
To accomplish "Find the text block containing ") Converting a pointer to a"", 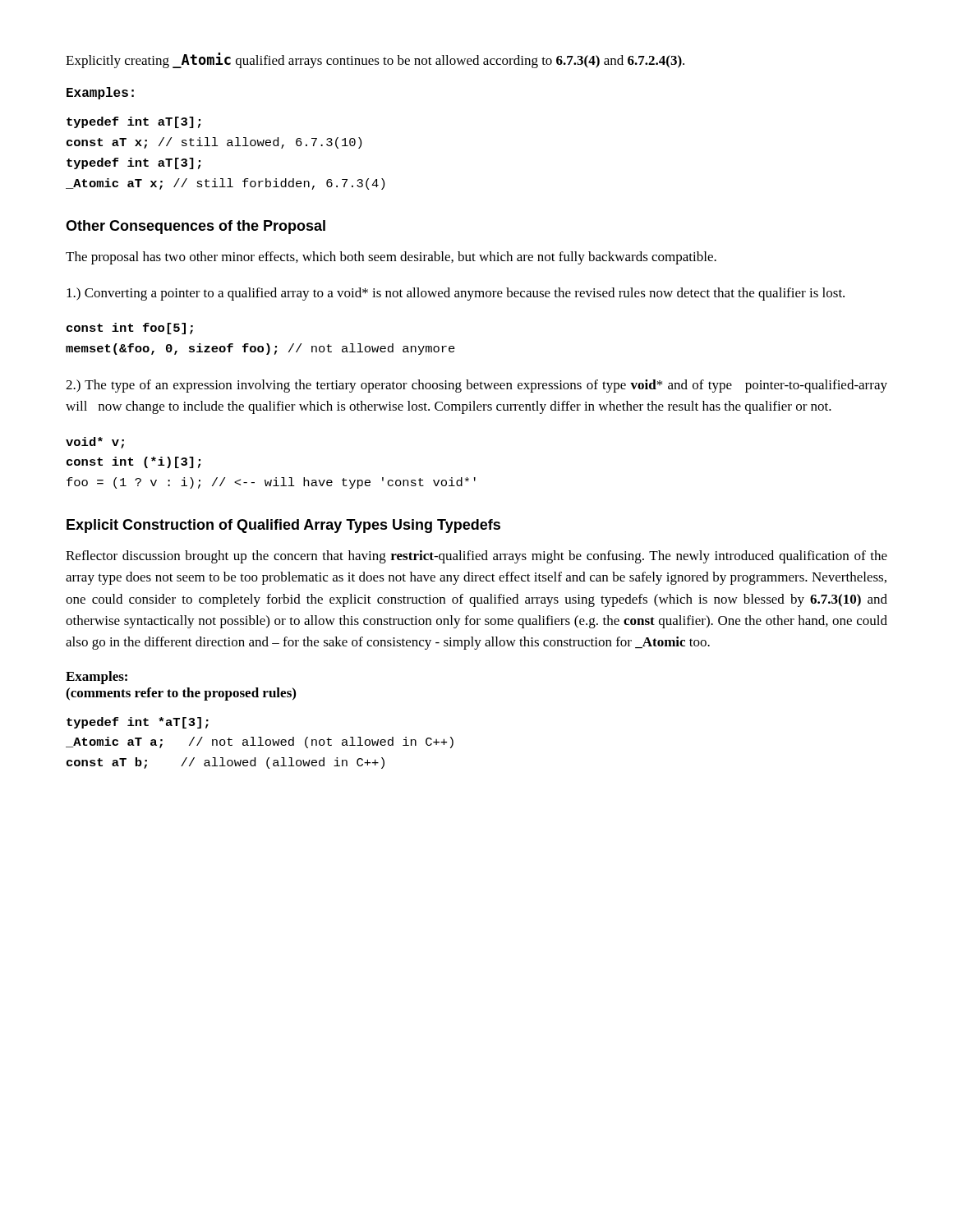I will click(456, 293).
